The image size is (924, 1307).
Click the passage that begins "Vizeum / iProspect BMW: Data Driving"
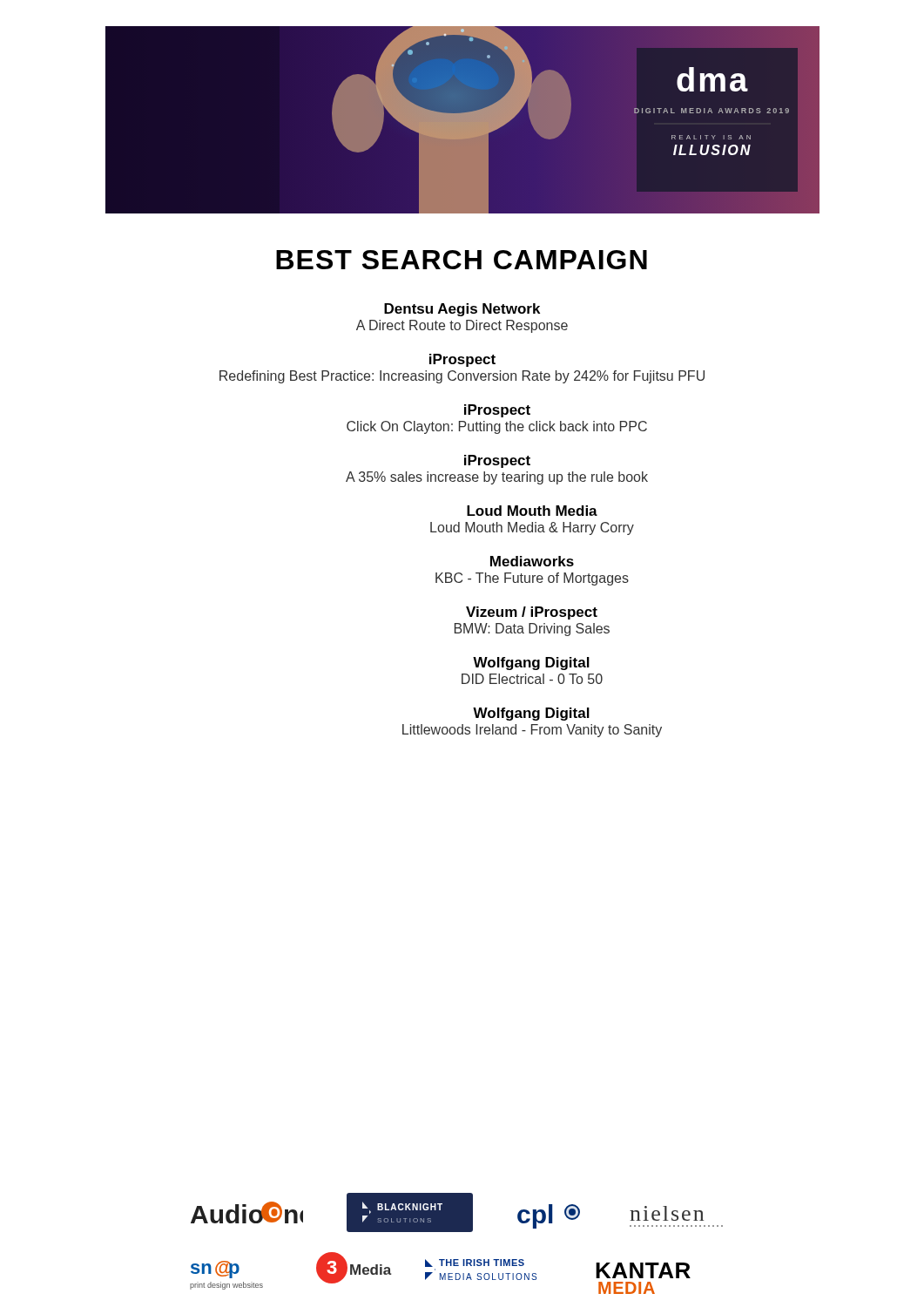coord(462,620)
